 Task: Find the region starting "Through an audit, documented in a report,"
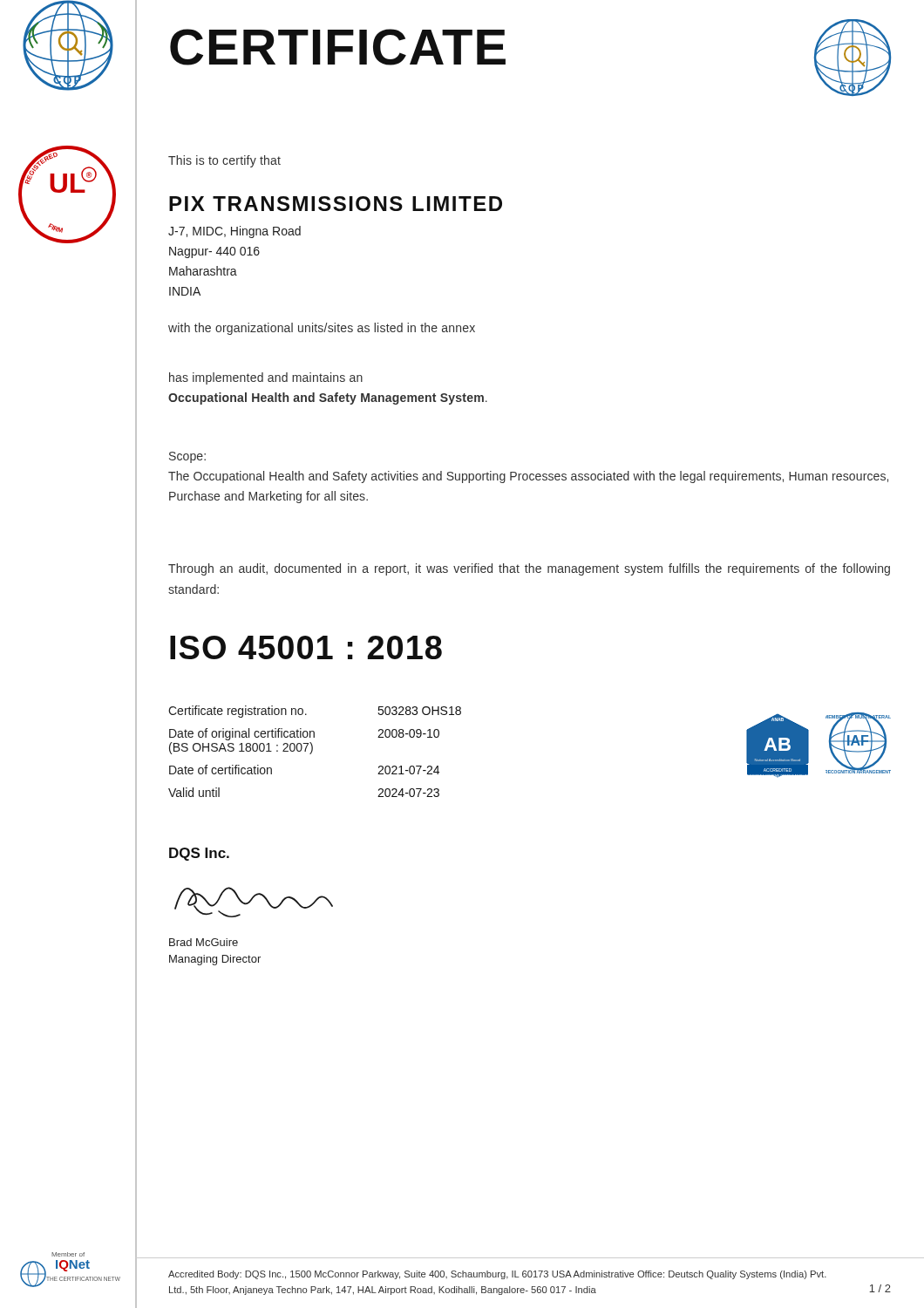coord(530,579)
